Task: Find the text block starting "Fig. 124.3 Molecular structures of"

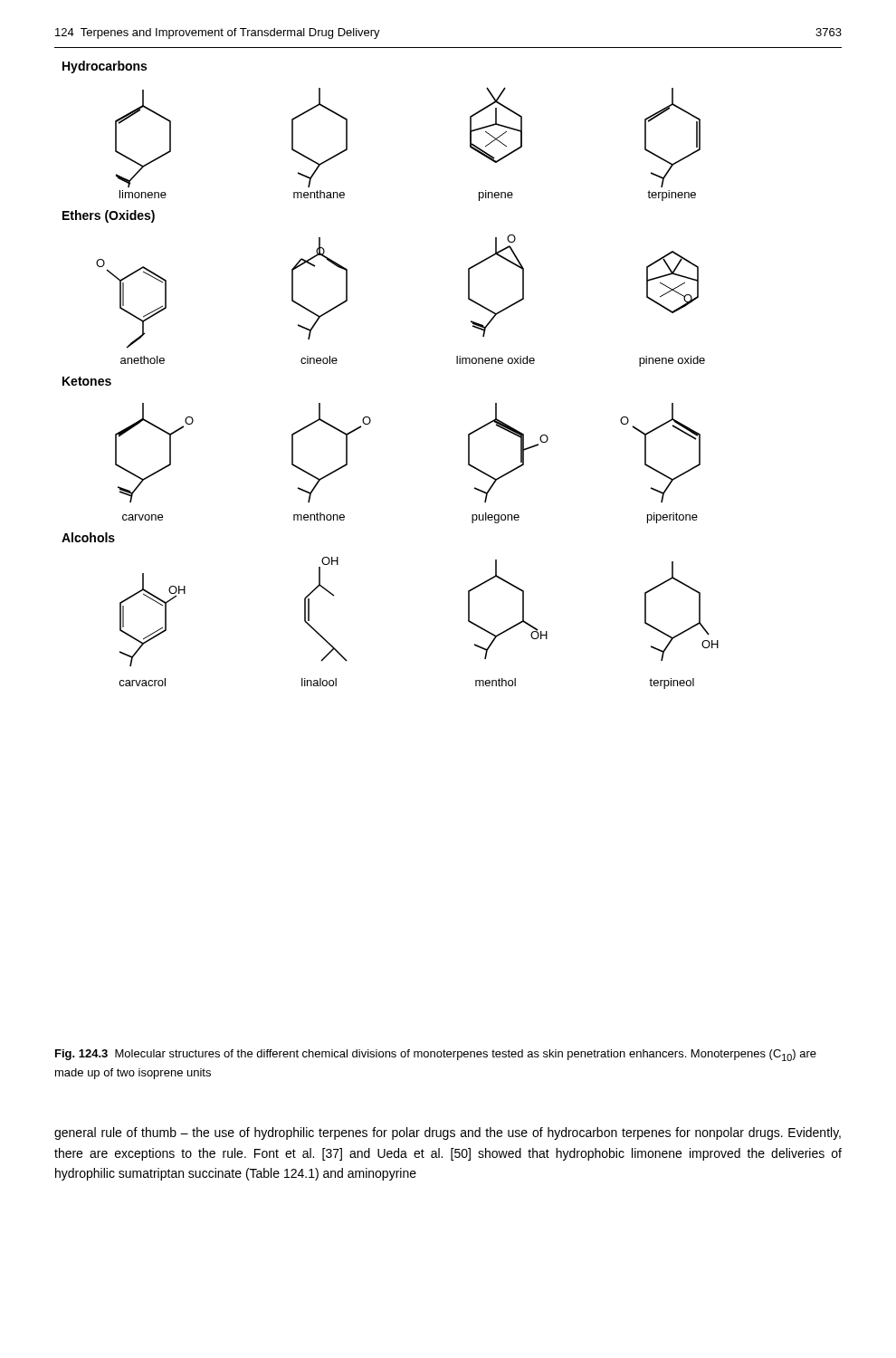Action: (435, 1063)
